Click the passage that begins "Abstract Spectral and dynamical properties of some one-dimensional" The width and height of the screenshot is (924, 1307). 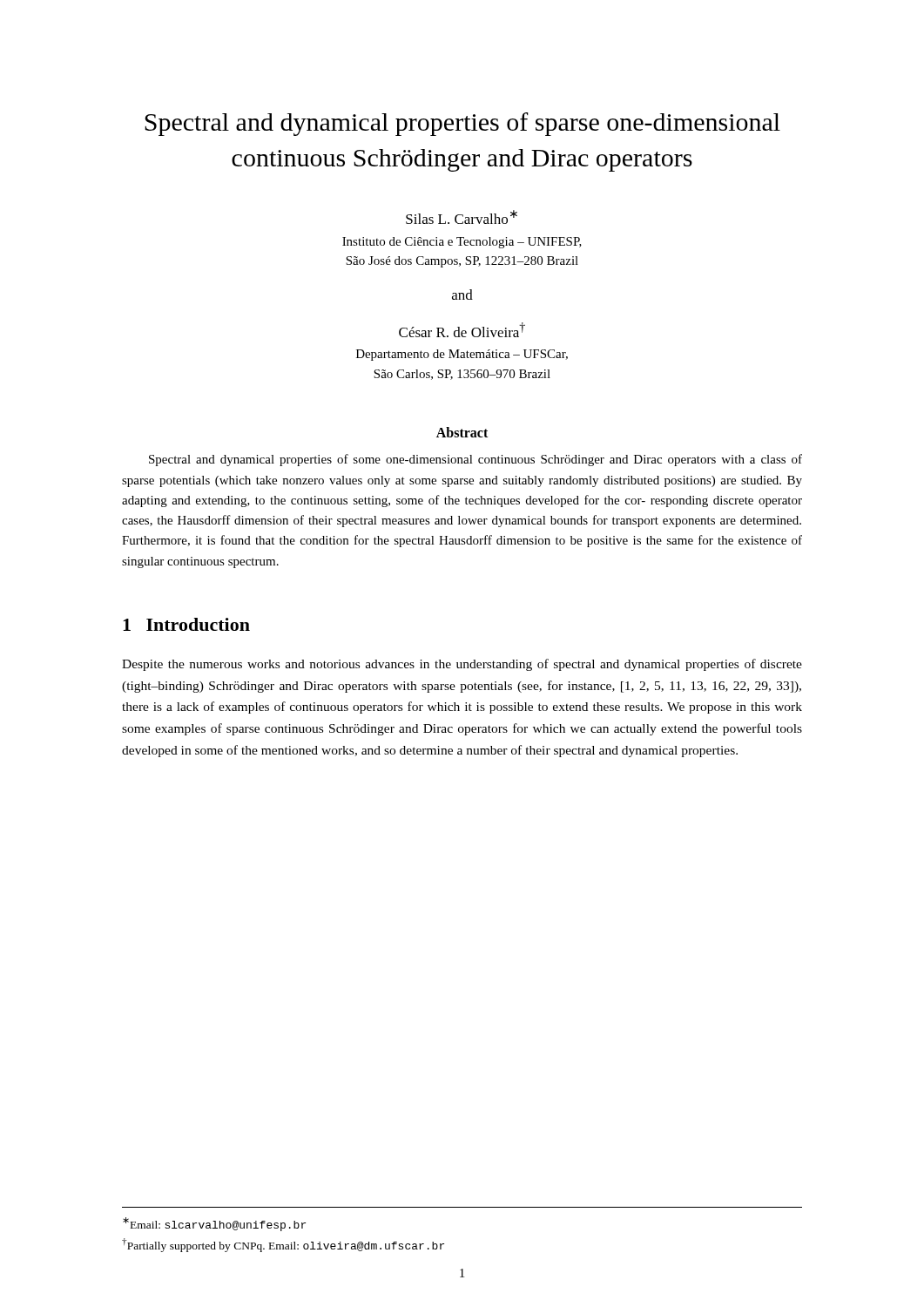[462, 498]
